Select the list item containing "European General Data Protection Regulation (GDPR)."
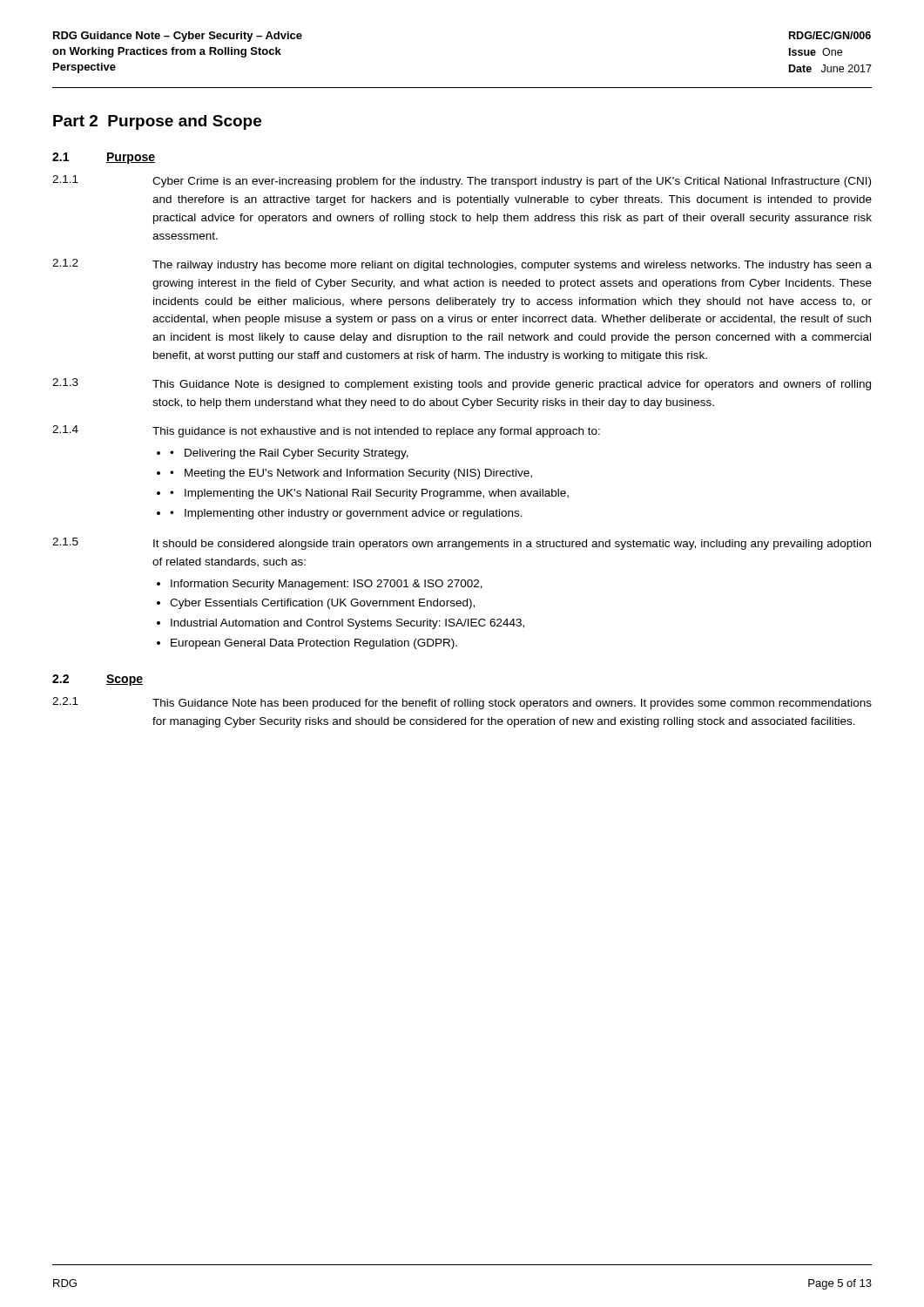 click(314, 643)
